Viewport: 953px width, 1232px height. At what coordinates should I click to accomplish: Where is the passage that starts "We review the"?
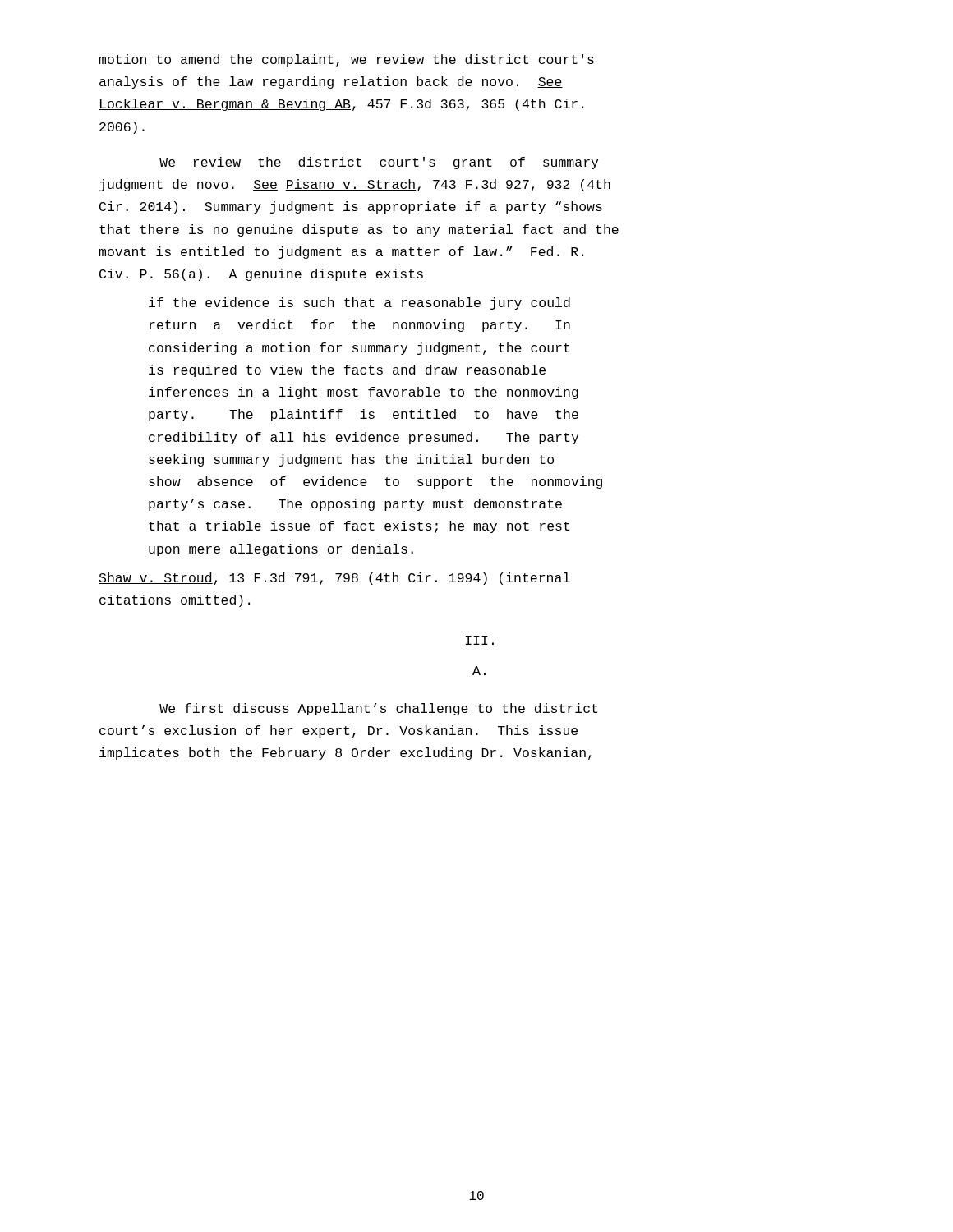coord(359,219)
